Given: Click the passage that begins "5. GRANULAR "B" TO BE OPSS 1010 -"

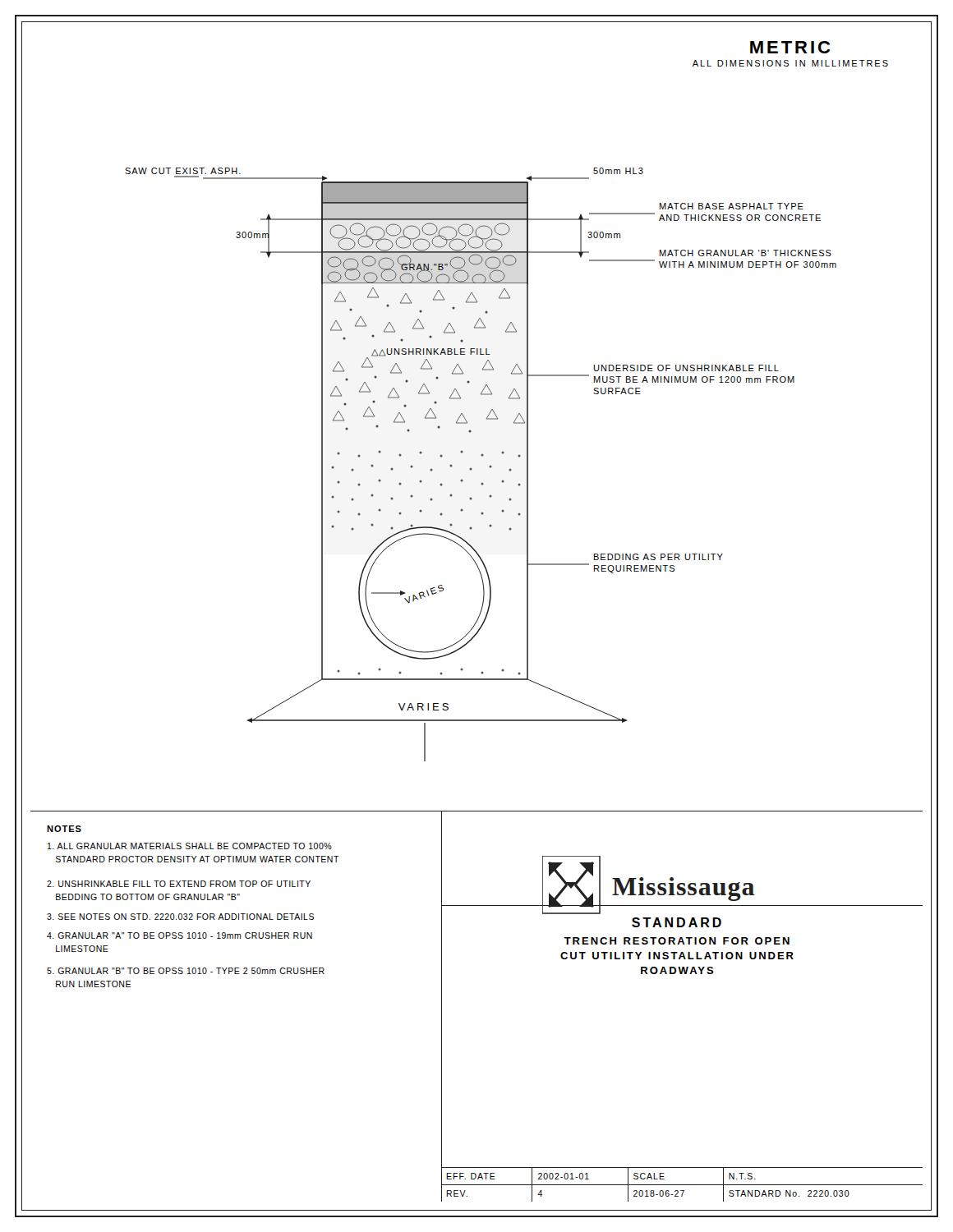Looking at the screenshot, I should click(x=186, y=977).
